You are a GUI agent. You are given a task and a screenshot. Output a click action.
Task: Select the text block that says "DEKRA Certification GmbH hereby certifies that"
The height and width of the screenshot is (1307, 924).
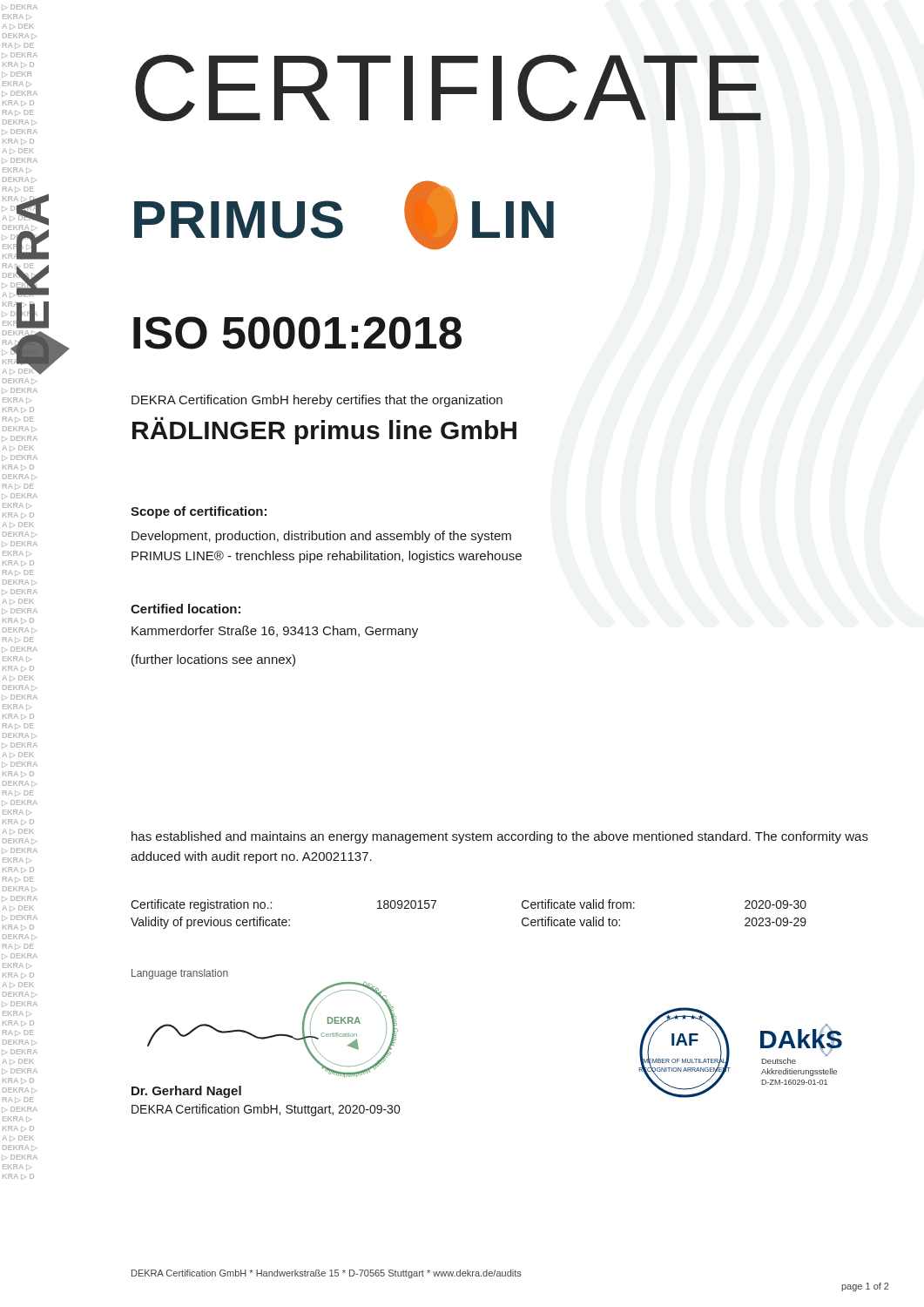click(x=317, y=399)
